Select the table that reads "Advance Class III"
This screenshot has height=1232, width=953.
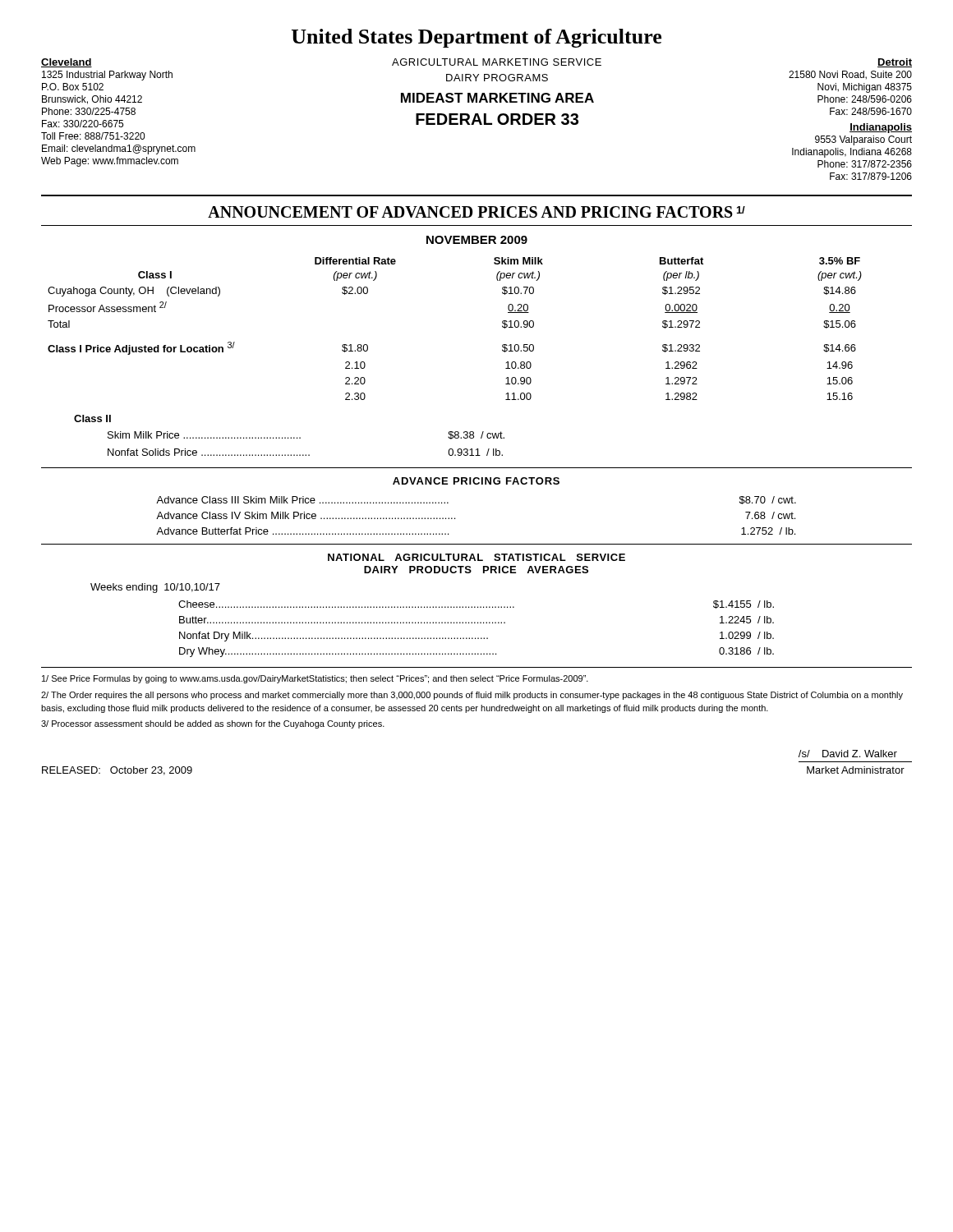(476, 515)
